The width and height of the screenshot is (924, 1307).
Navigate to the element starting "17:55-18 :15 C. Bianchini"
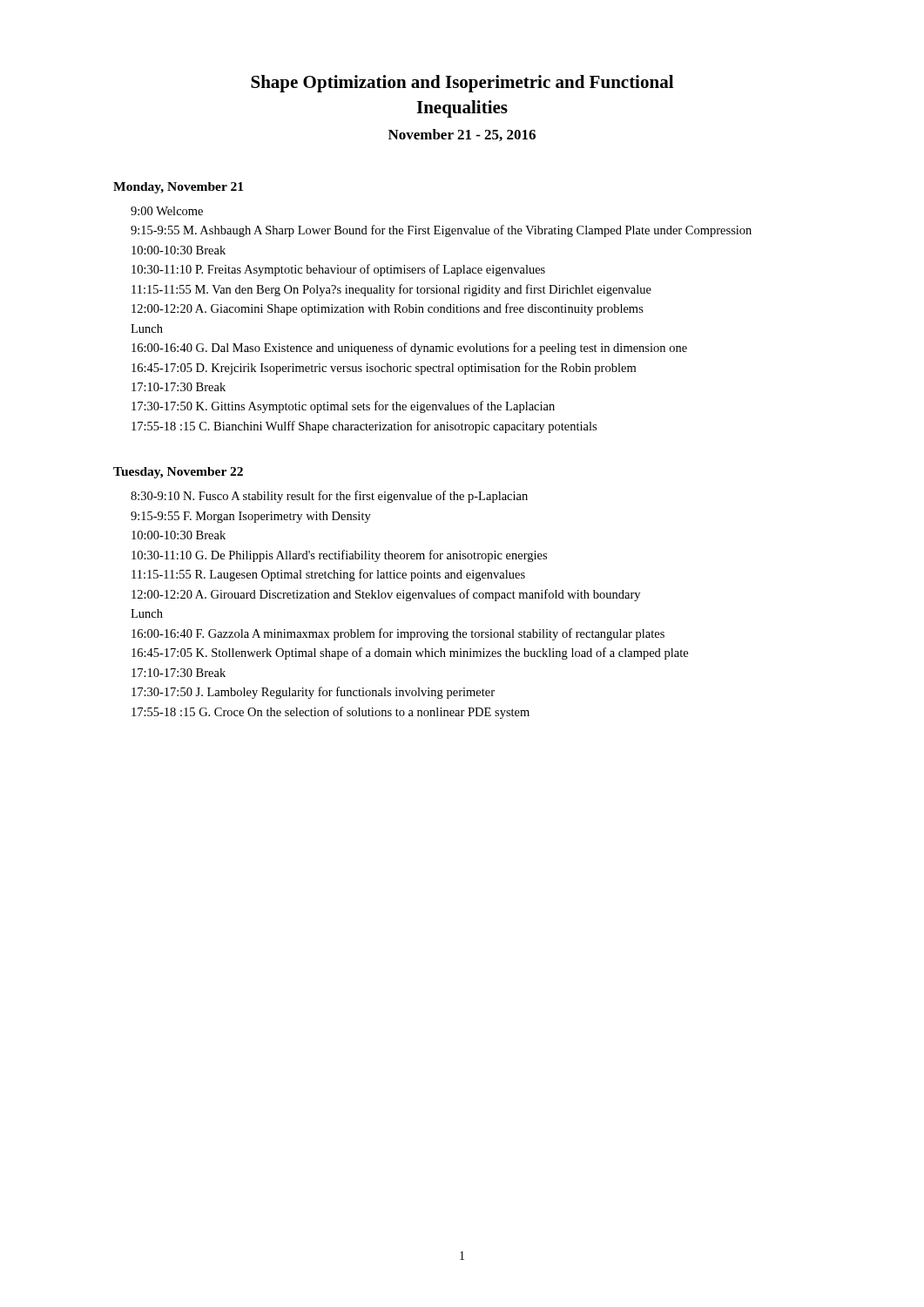(x=364, y=426)
